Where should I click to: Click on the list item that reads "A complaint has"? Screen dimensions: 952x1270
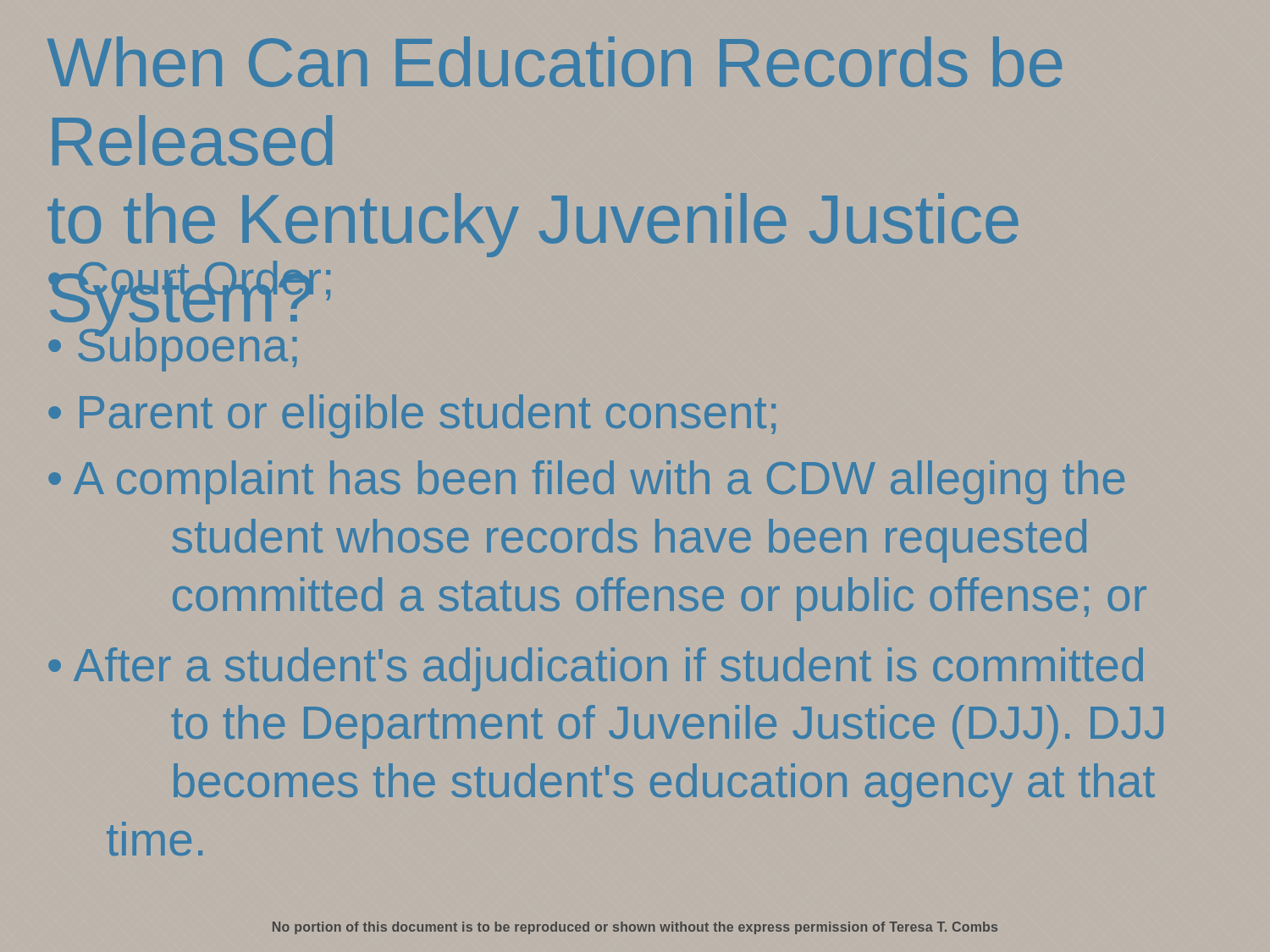coord(635,537)
